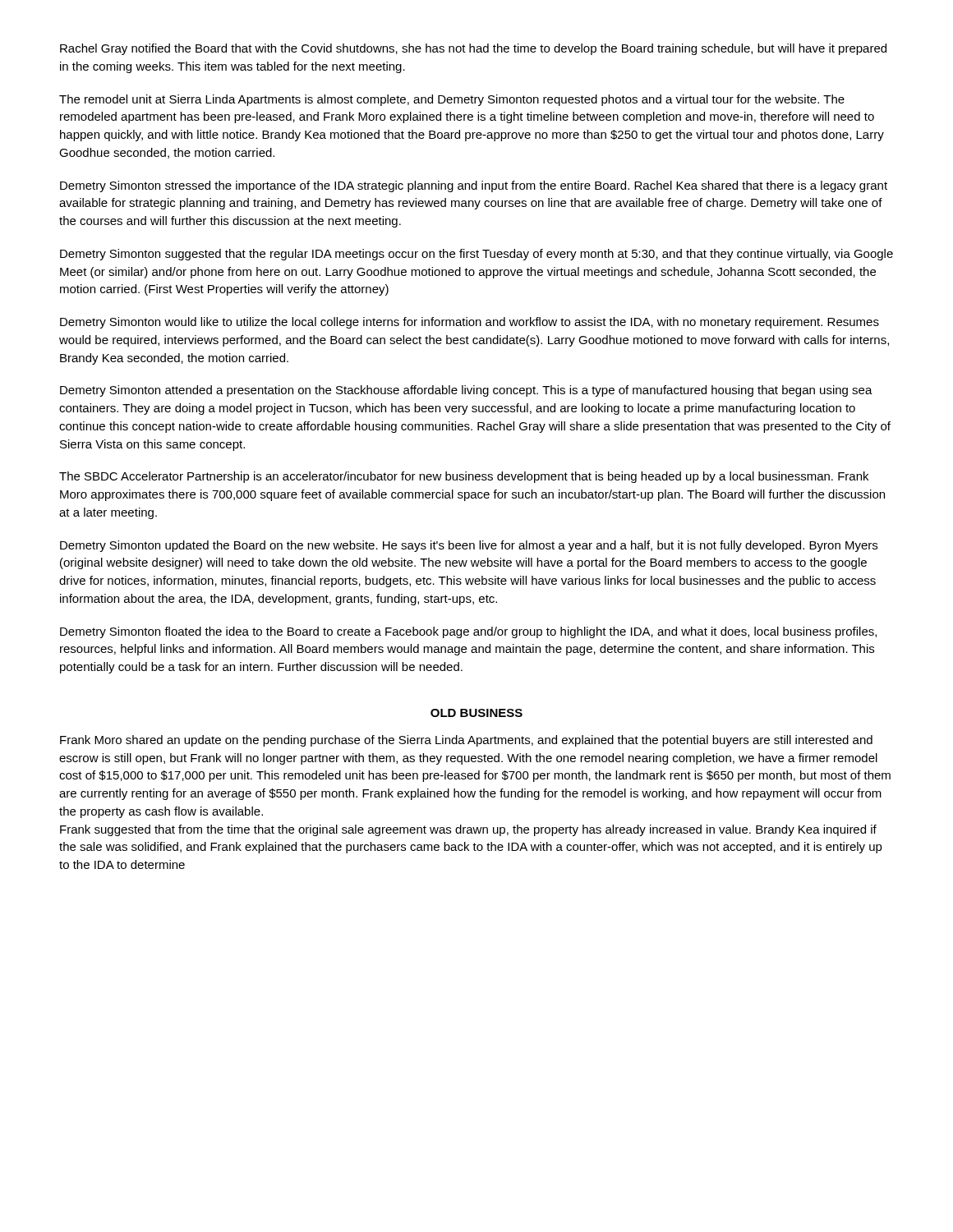The image size is (953, 1232).
Task: Click on the passage starting "The SBDC Accelerator Partnership is an"
Action: [x=472, y=494]
